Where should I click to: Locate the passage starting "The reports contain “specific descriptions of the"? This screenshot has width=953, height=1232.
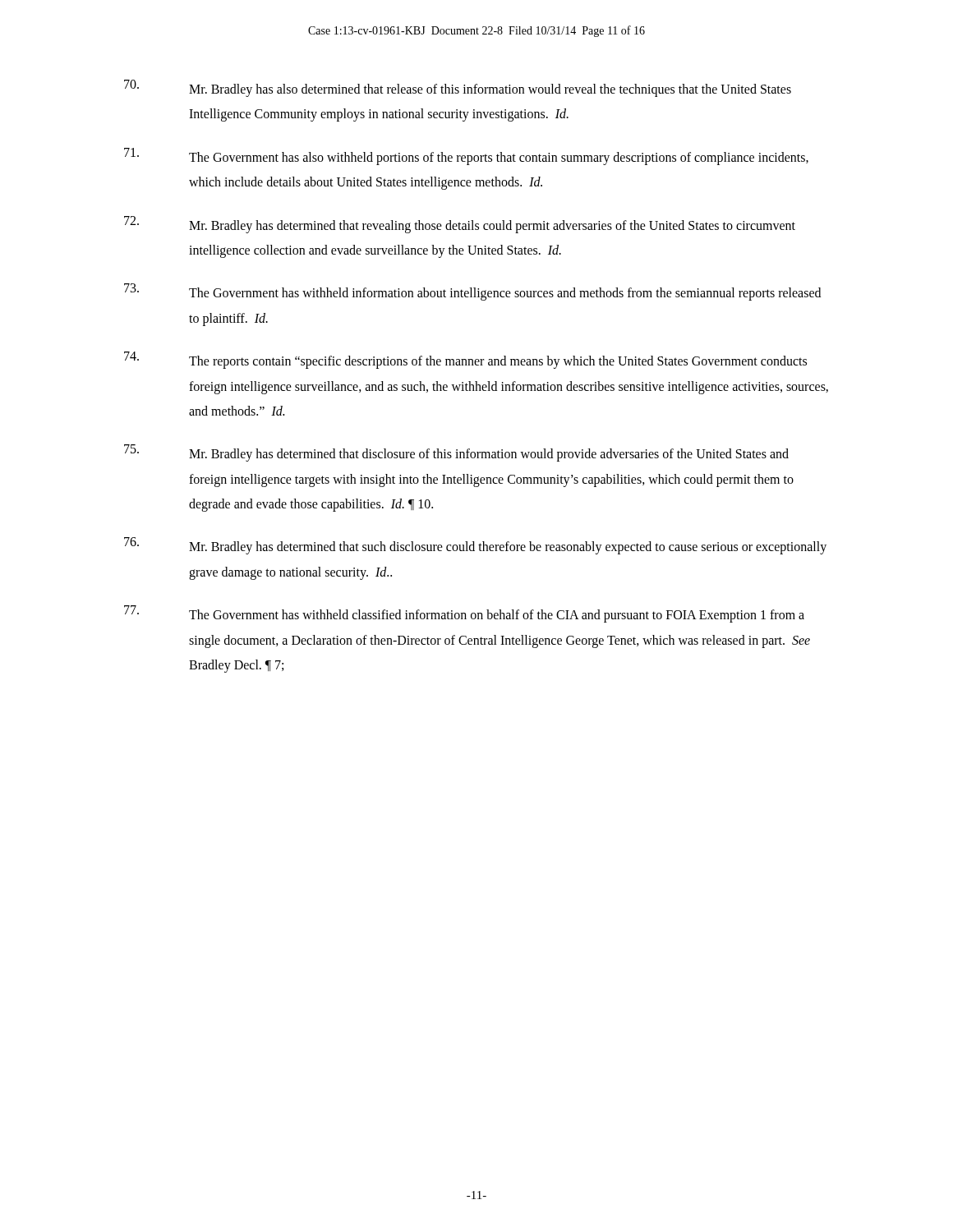[476, 387]
